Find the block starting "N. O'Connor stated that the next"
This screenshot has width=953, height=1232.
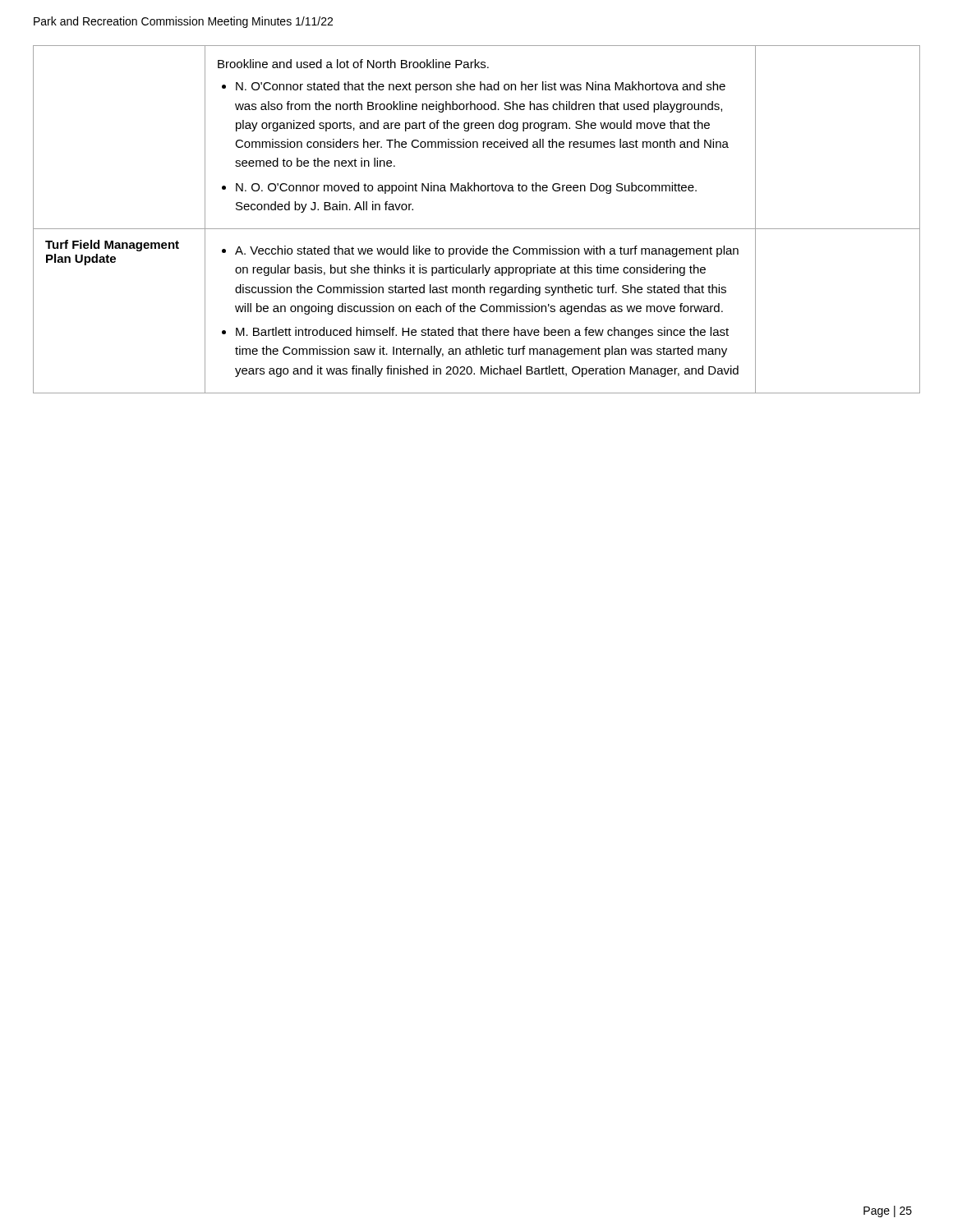click(482, 124)
